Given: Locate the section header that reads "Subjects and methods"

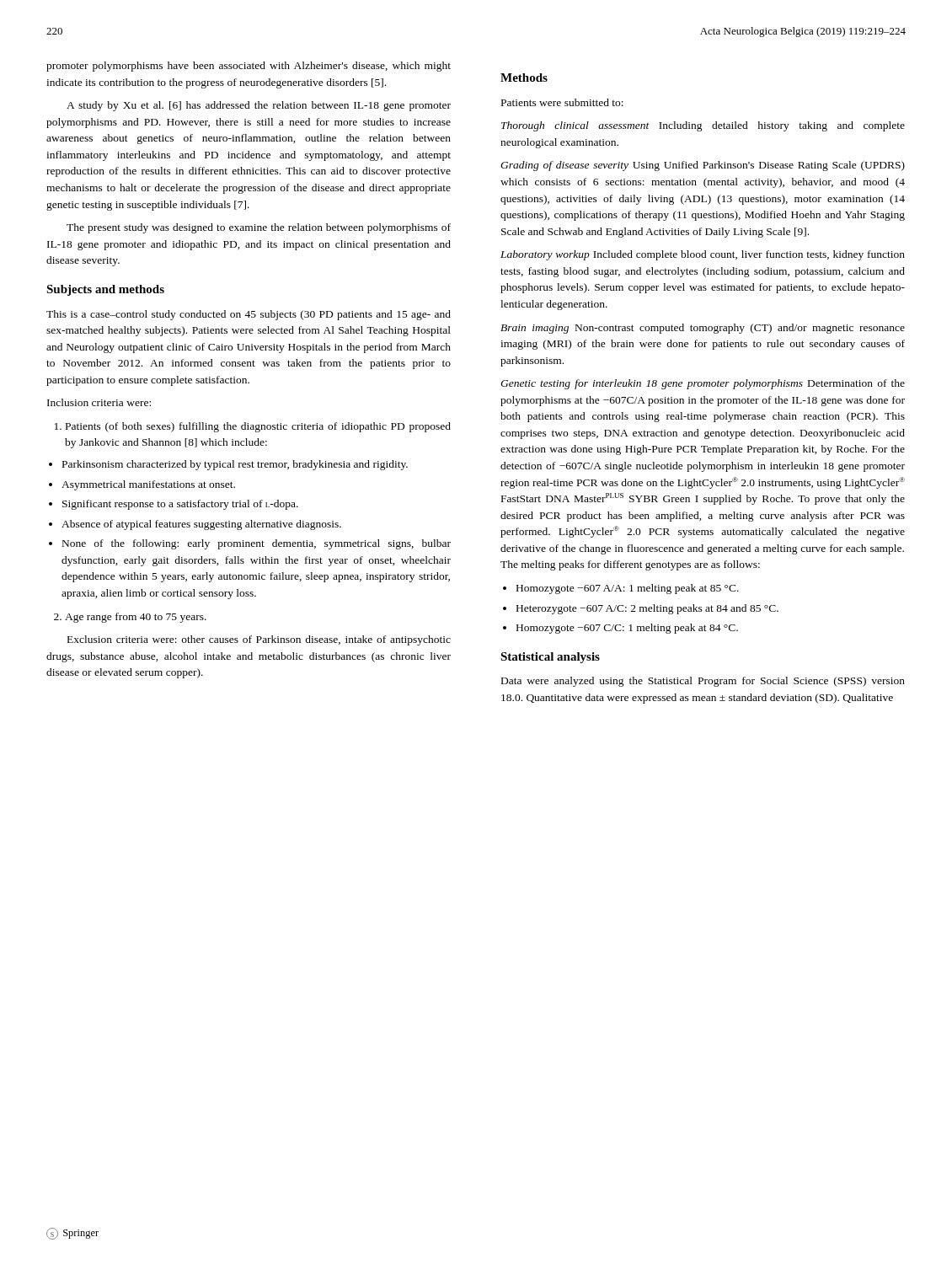Looking at the screenshot, I should [105, 289].
